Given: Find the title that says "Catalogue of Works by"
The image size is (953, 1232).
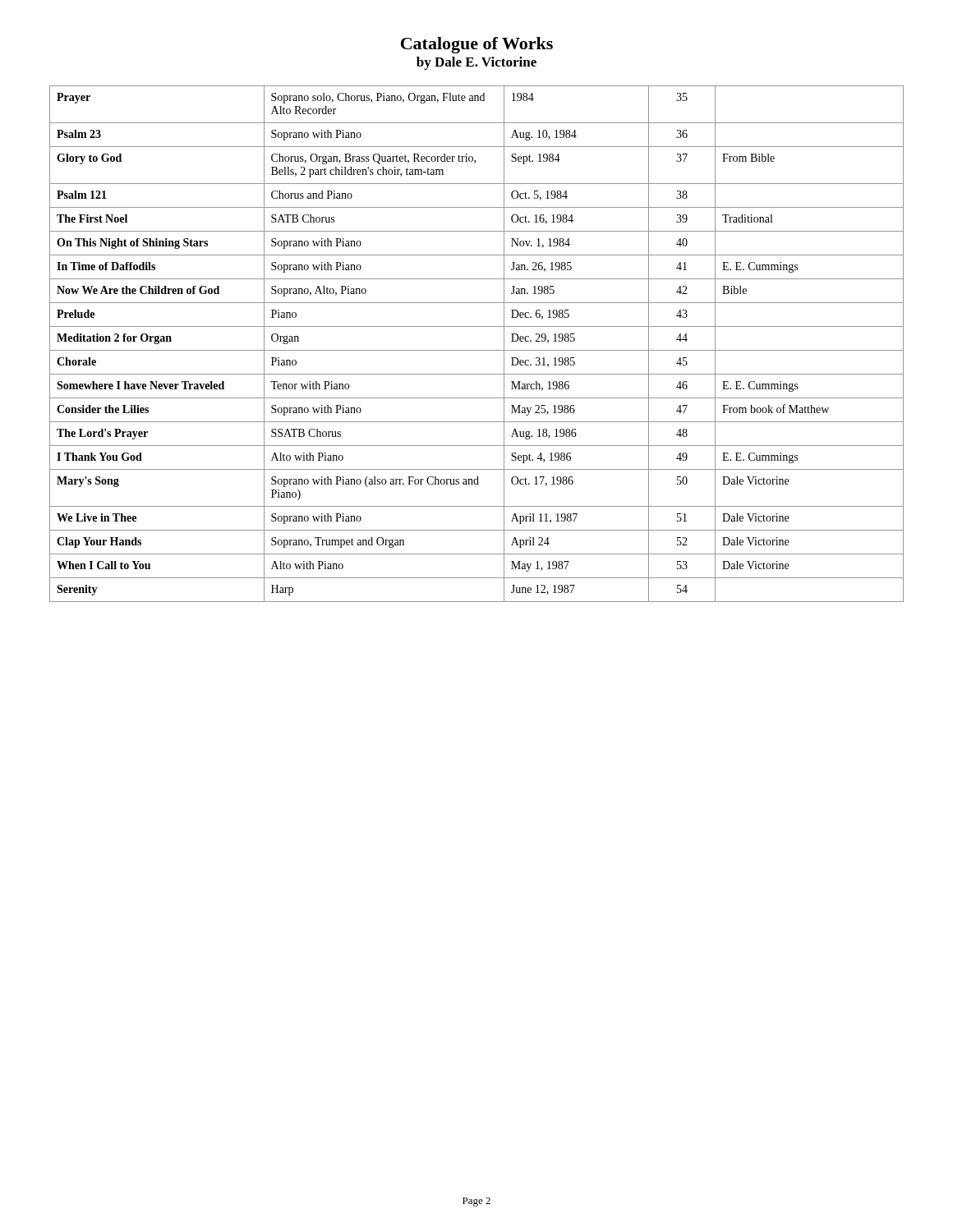Looking at the screenshot, I should tap(476, 52).
